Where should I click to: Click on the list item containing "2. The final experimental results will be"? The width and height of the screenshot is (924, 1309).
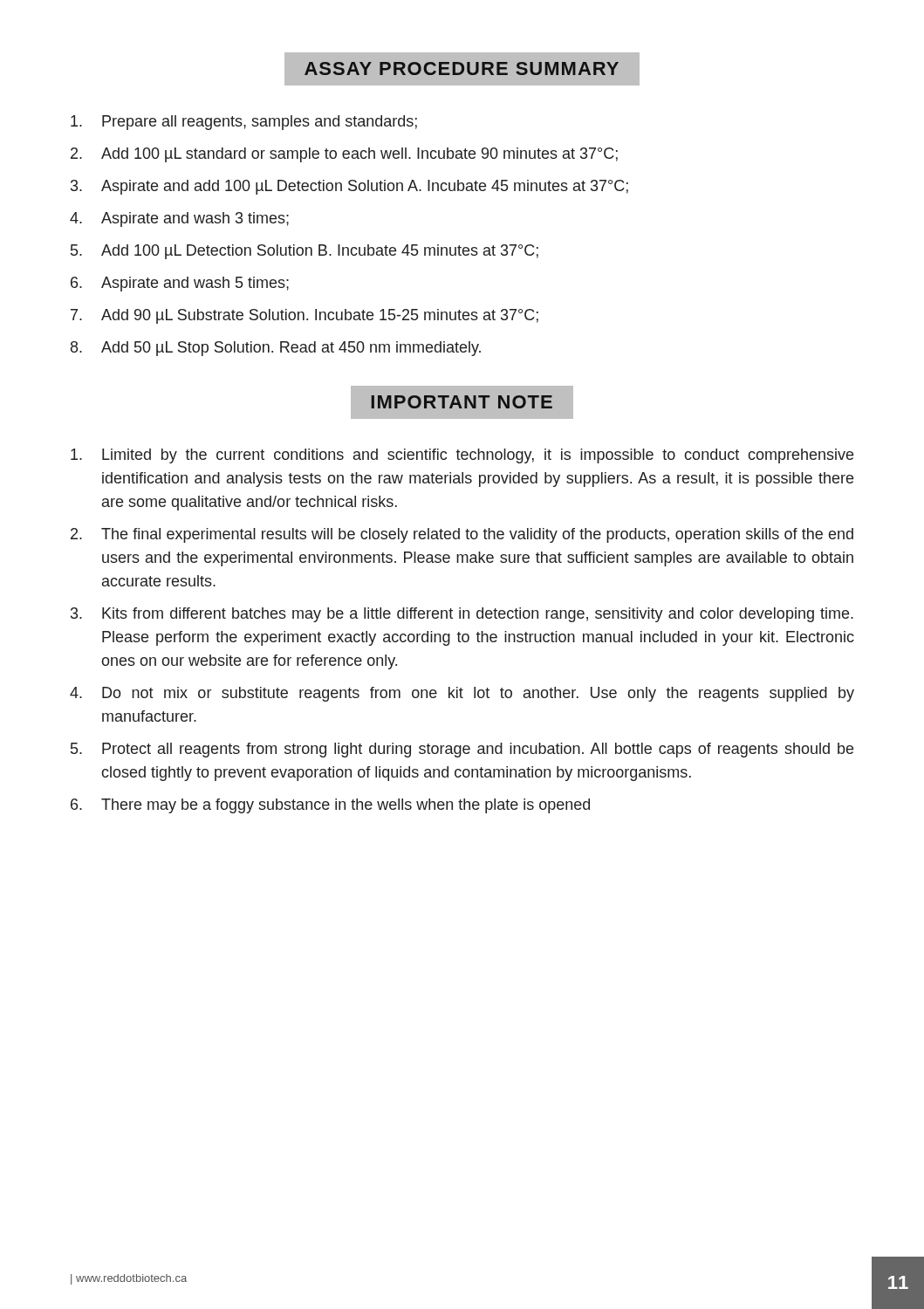tap(462, 558)
